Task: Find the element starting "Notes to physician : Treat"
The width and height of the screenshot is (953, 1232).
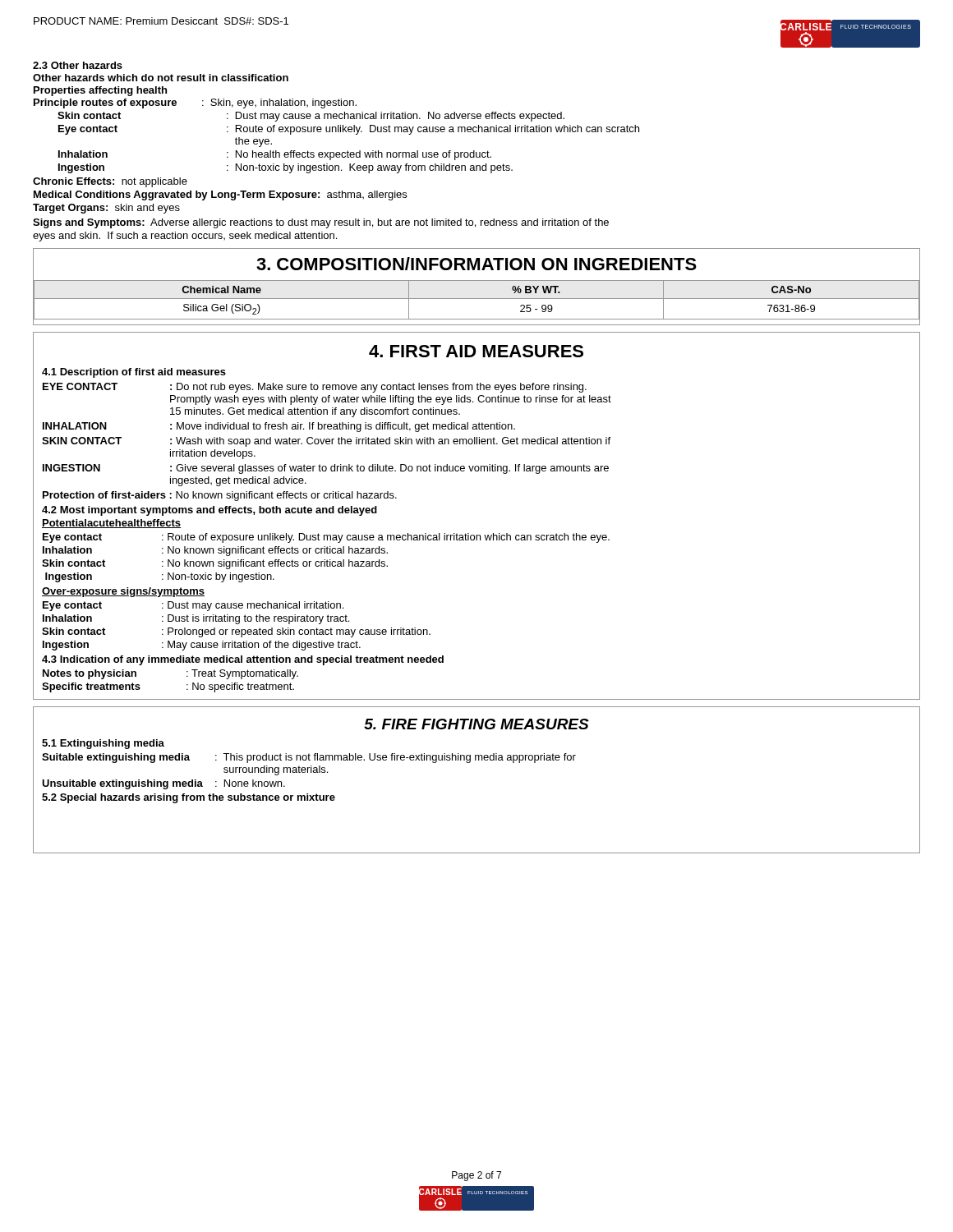Action: tap(90, 675)
